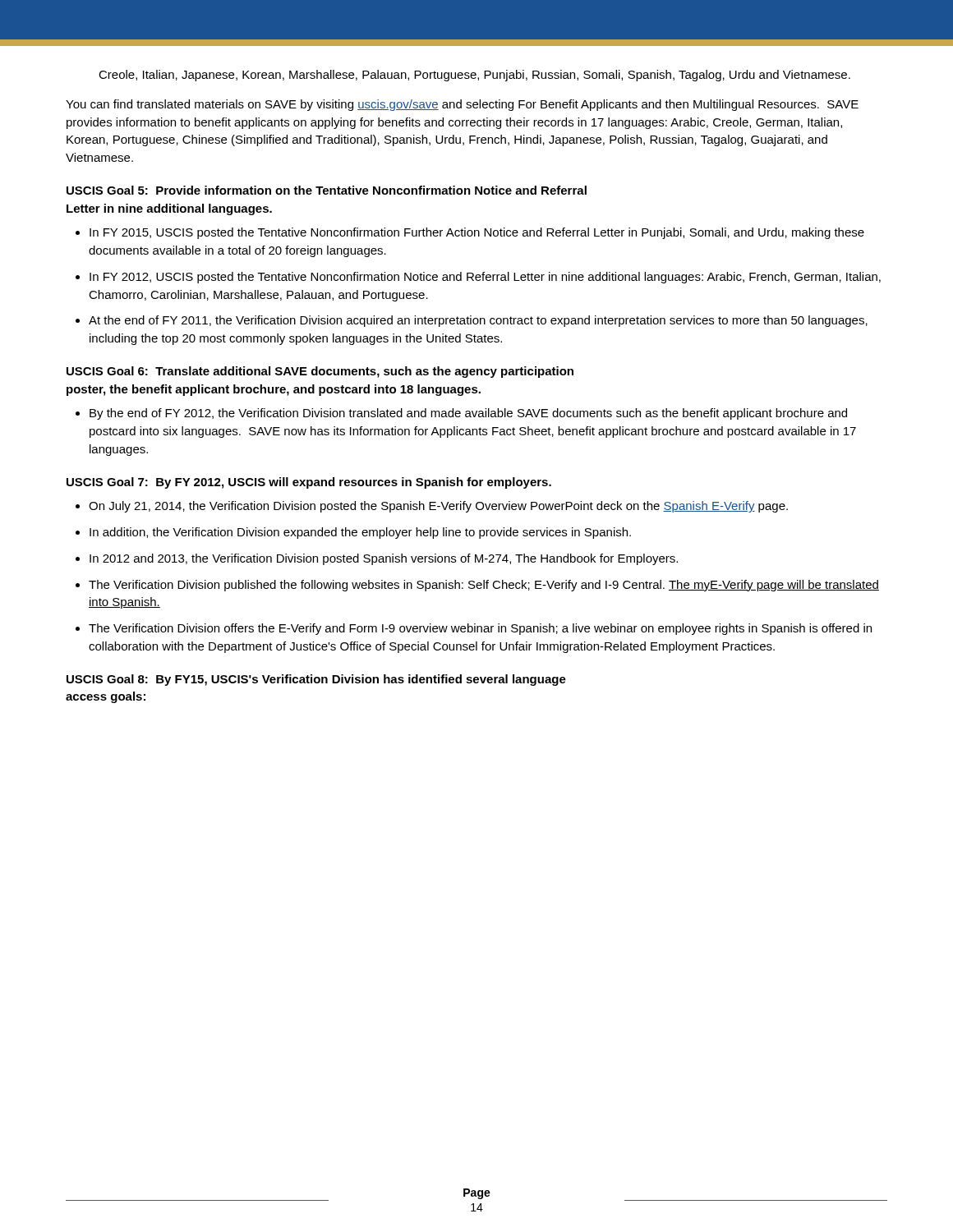Click on the list item containing "At the end of FY 2011, the"

(x=478, y=329)
